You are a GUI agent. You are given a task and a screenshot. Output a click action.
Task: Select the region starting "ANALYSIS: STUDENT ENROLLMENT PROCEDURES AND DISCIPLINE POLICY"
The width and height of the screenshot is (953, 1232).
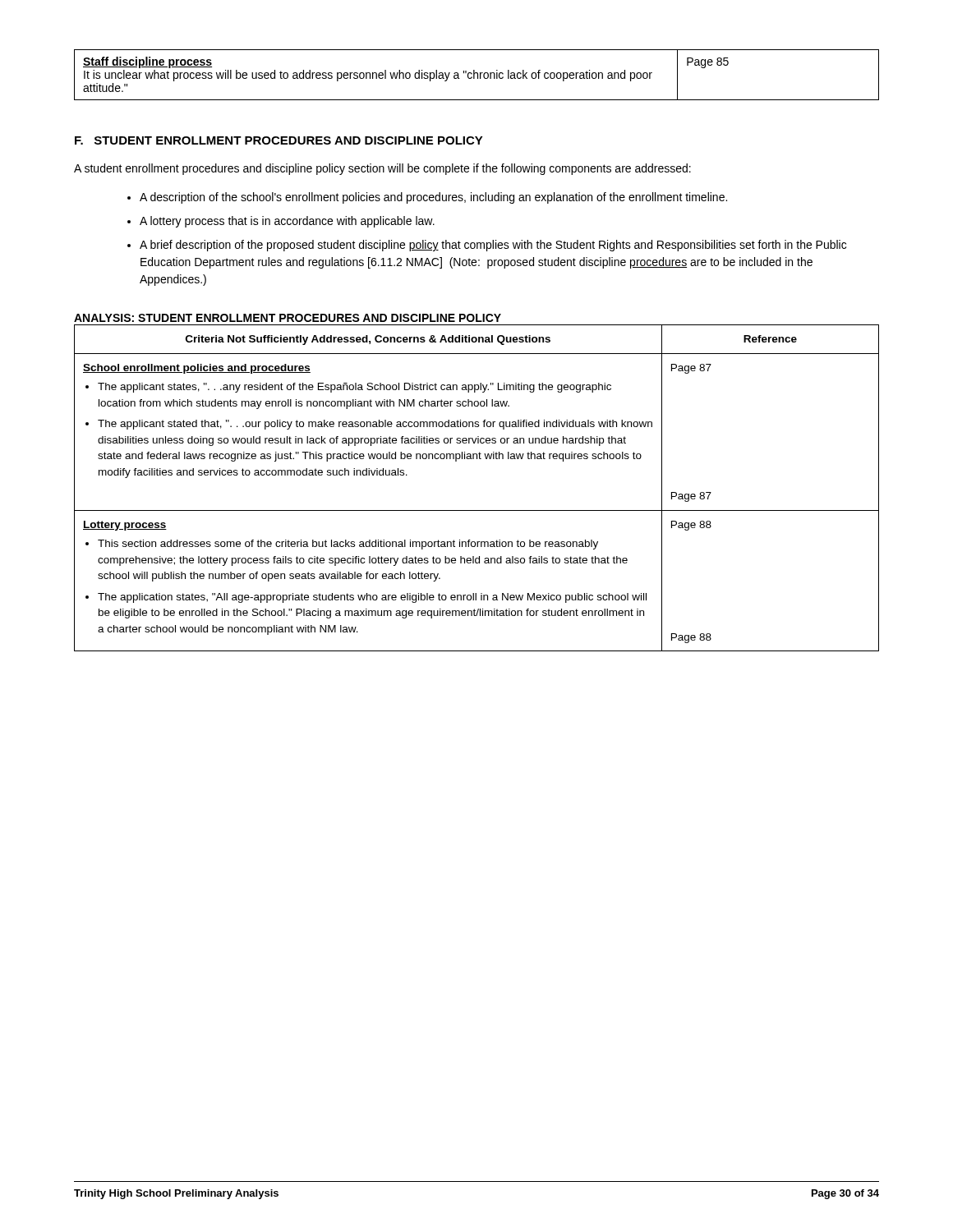tap(288, 318)
